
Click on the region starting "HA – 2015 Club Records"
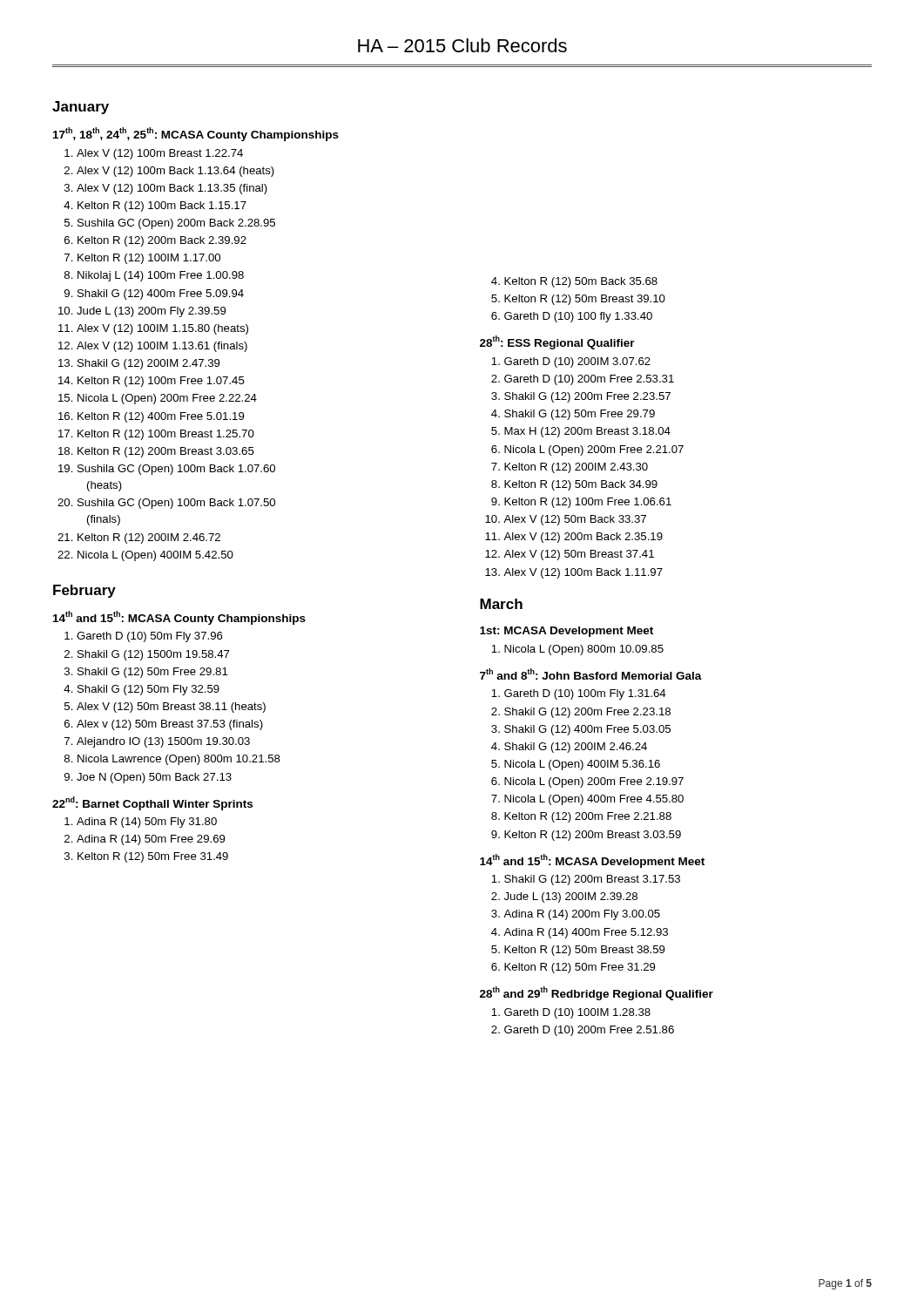pos(462,46)
